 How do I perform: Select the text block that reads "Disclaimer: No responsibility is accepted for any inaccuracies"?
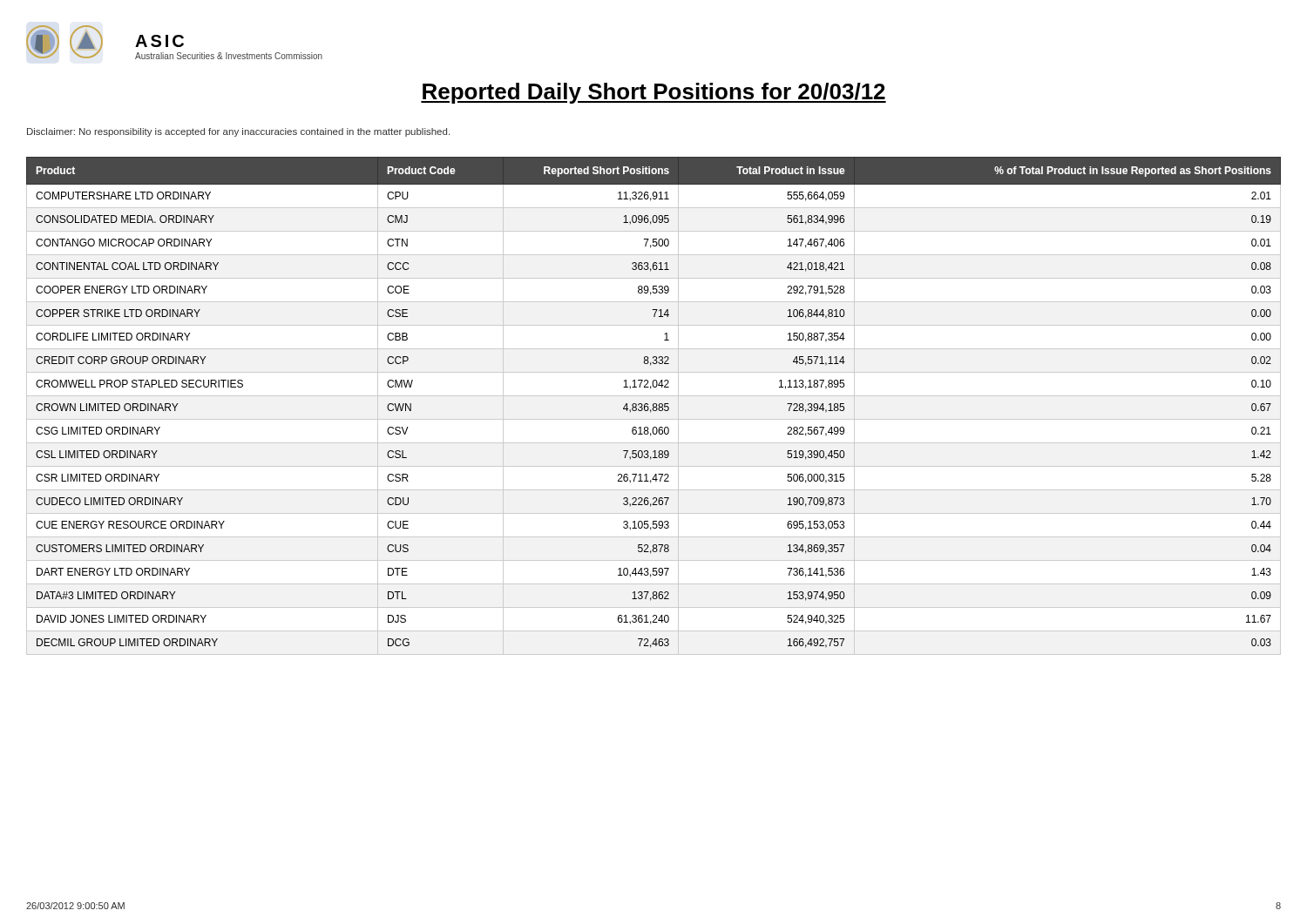click(x=238, y=132)
